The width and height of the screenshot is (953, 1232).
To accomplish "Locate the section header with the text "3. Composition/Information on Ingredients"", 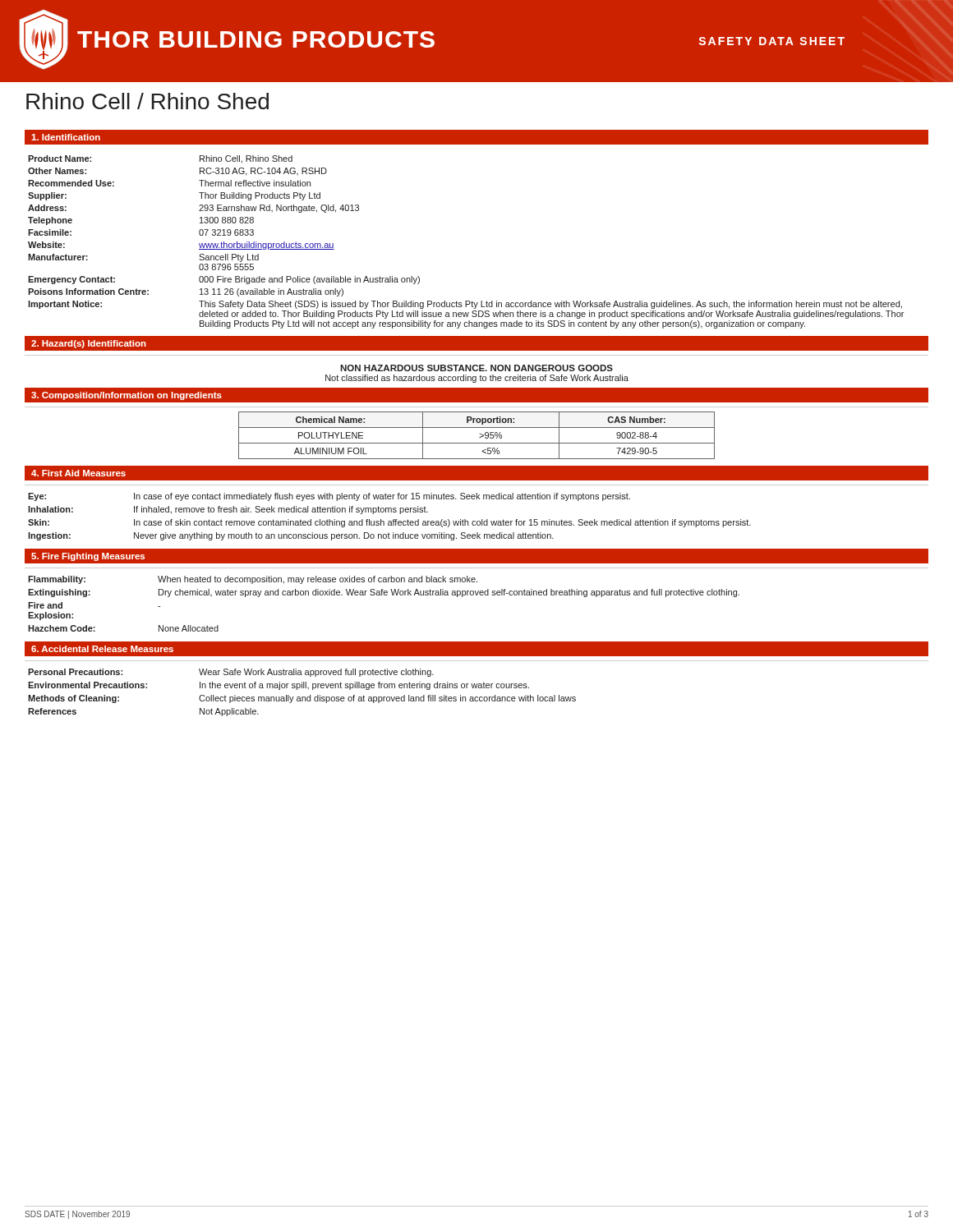I will (x=127, y=395).
